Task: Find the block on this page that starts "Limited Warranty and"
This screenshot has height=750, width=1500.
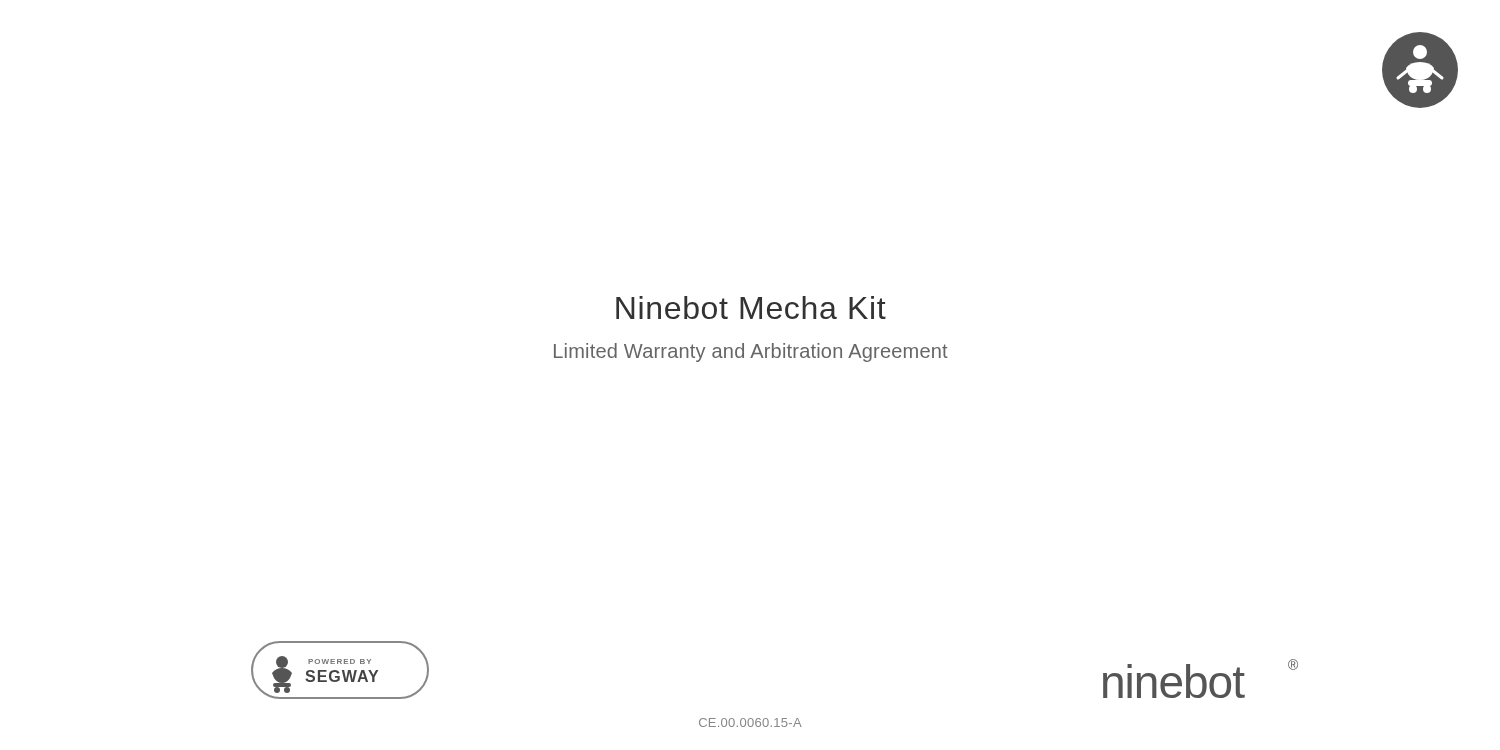Action: pyautogui.click(x=750, y=351)
